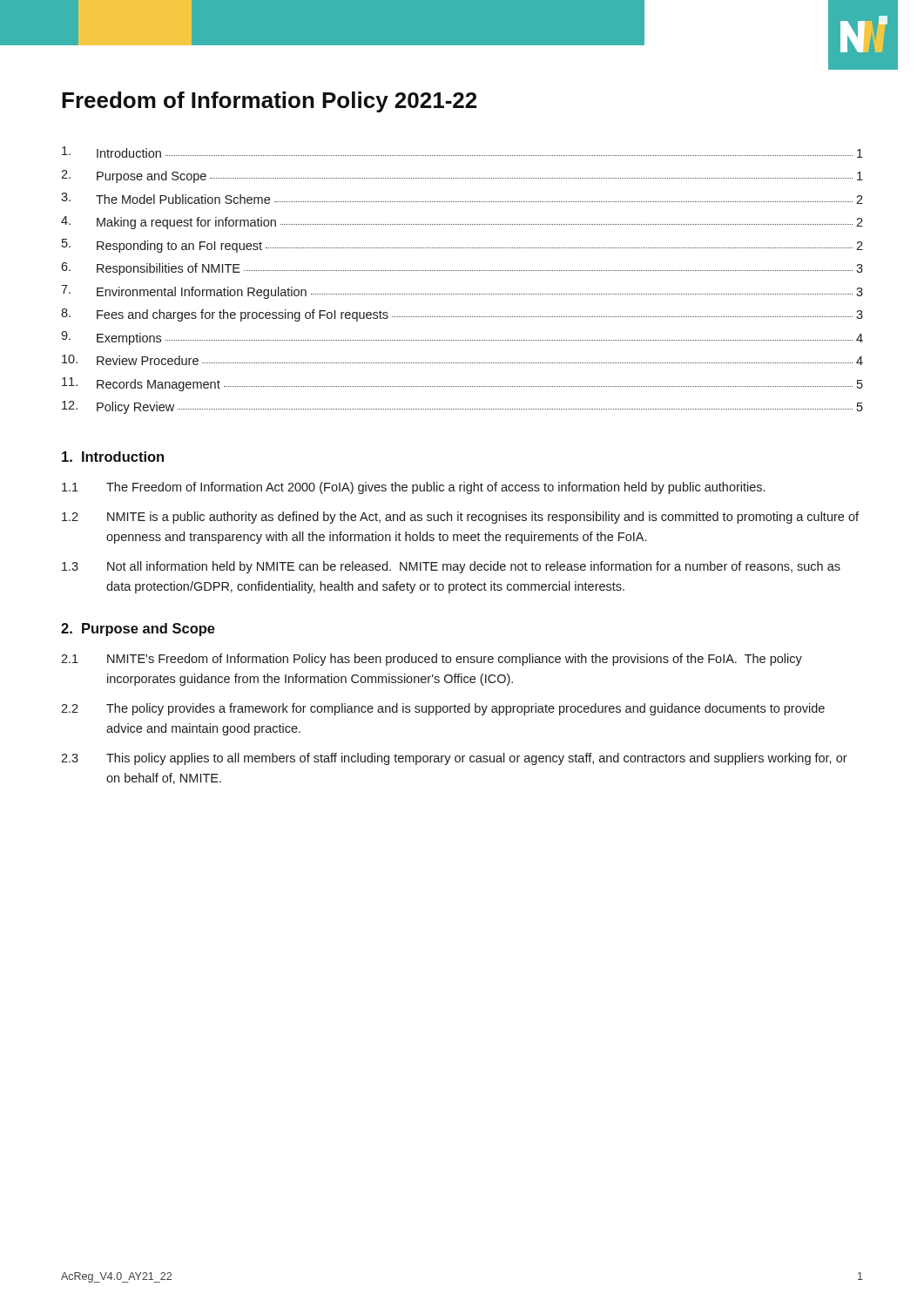The width and height of the screenshot is (924, 1307).
Task: Select the title that says "Freedom of Information Policy 2021-22"
Action: click(269, 100)
